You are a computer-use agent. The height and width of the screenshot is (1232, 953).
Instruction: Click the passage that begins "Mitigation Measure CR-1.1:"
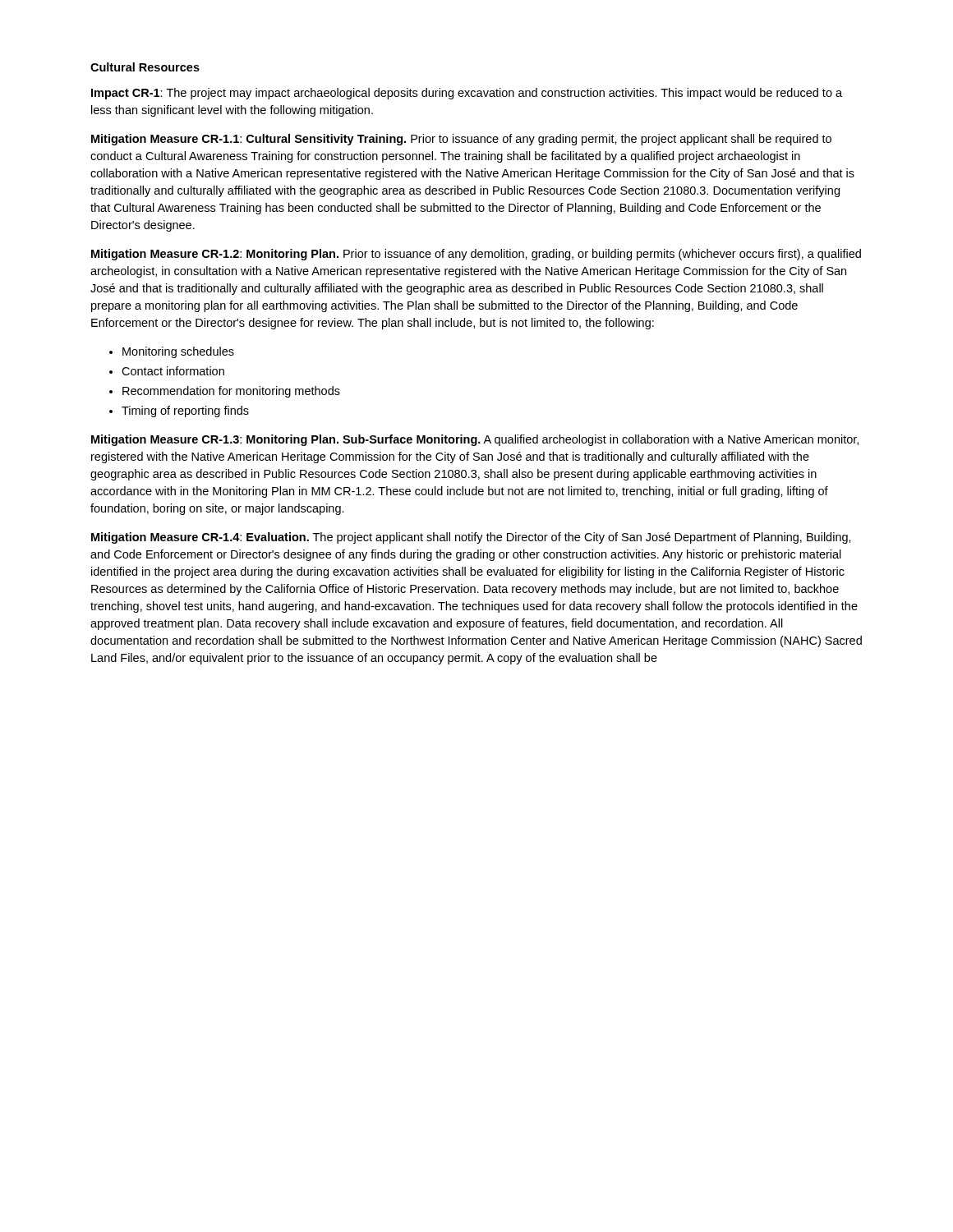point(472,182)
